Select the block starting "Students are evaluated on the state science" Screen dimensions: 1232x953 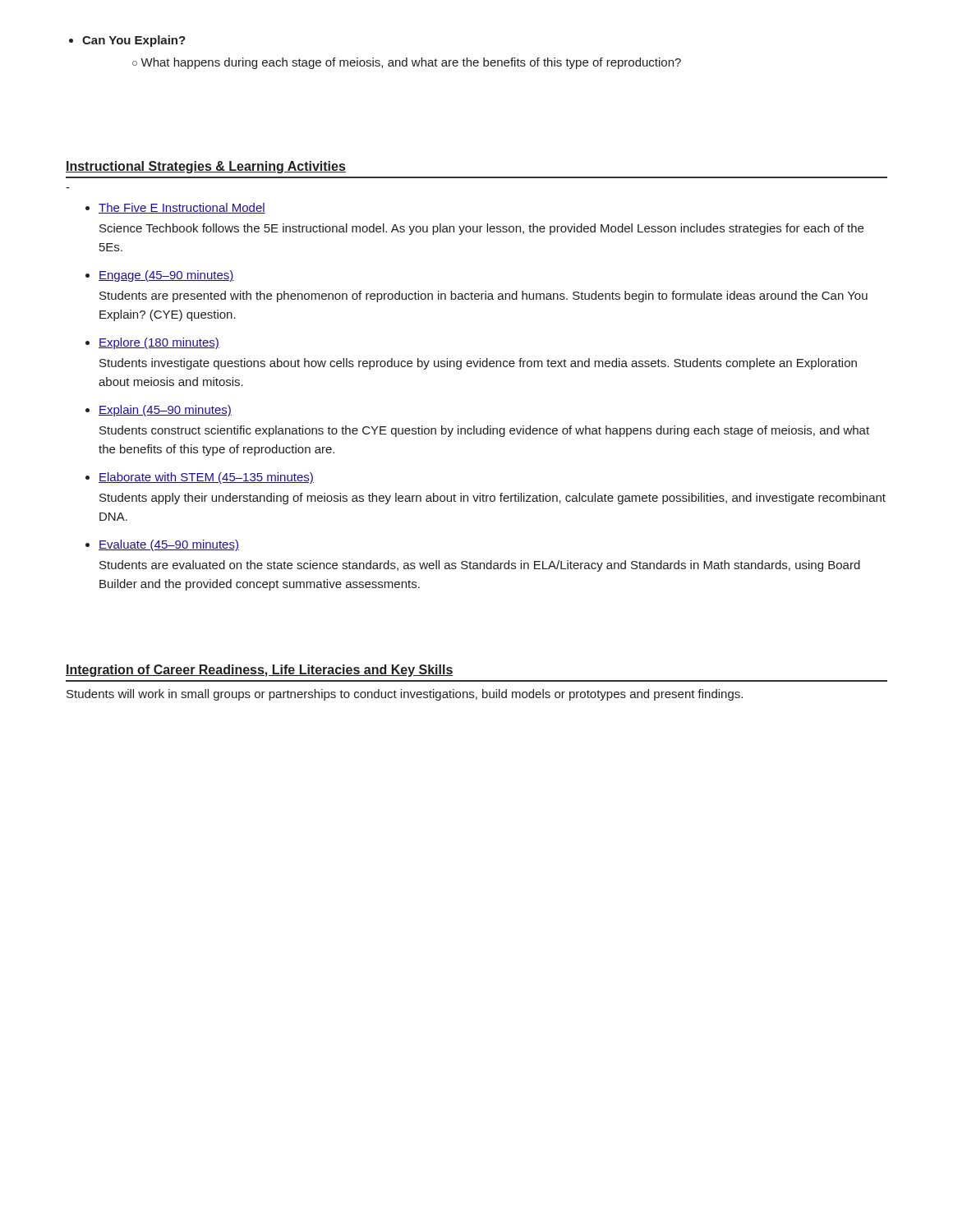pyautogui.click(x=479, y=574)
